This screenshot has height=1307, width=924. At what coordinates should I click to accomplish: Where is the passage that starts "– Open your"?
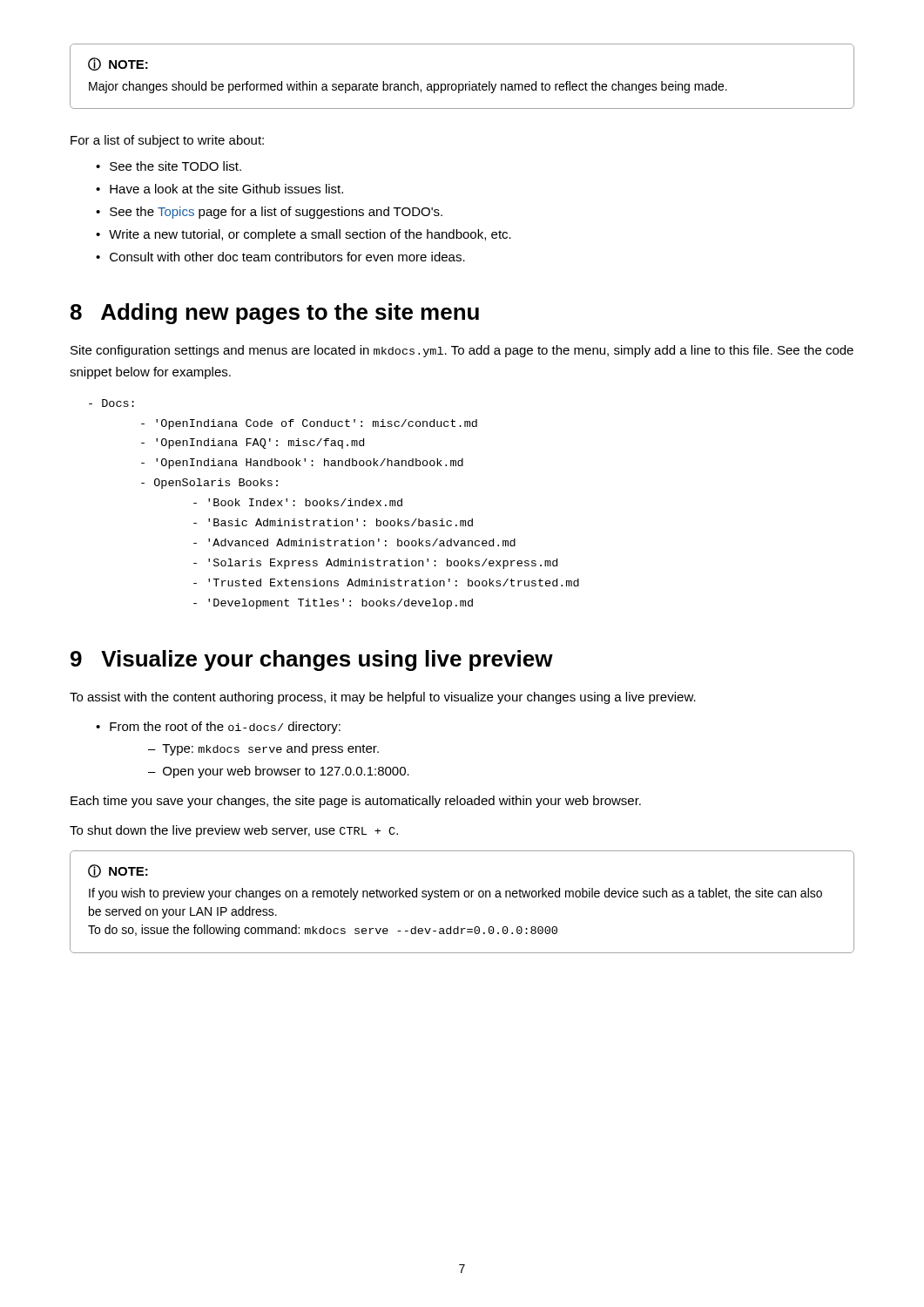279,771
